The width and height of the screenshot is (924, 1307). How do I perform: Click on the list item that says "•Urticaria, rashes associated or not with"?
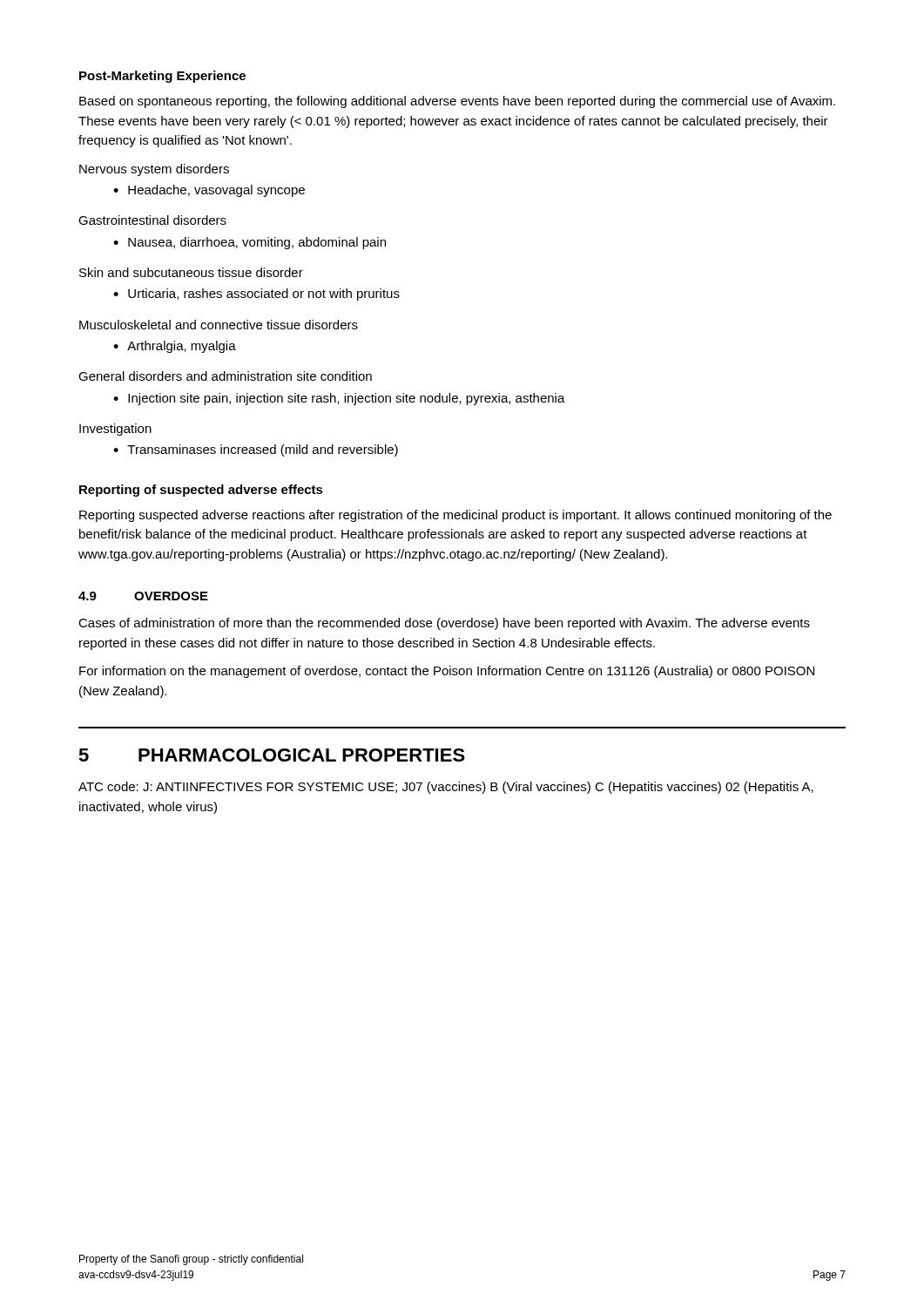(x=256, y=295)
